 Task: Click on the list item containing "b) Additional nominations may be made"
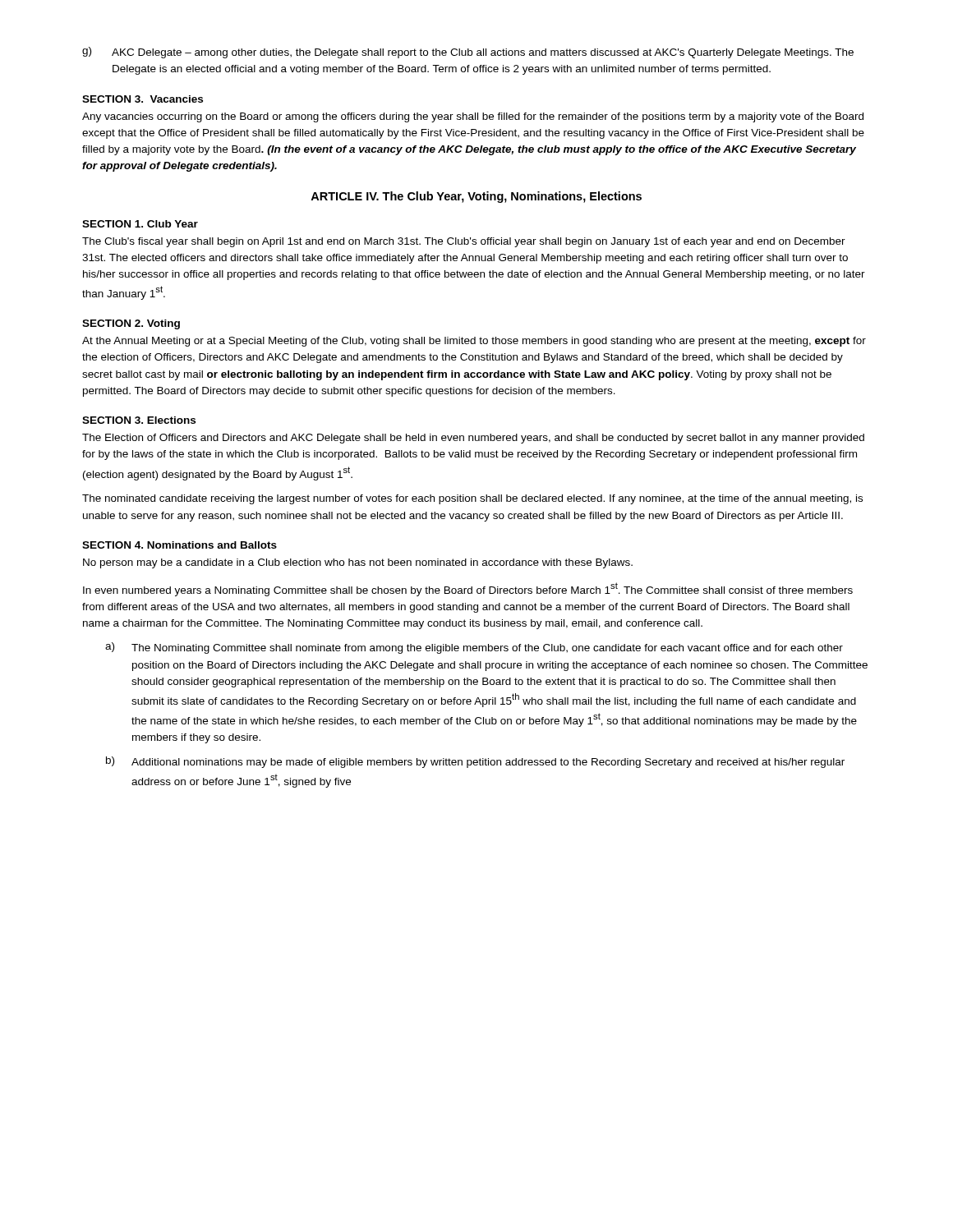pos(488,772)
